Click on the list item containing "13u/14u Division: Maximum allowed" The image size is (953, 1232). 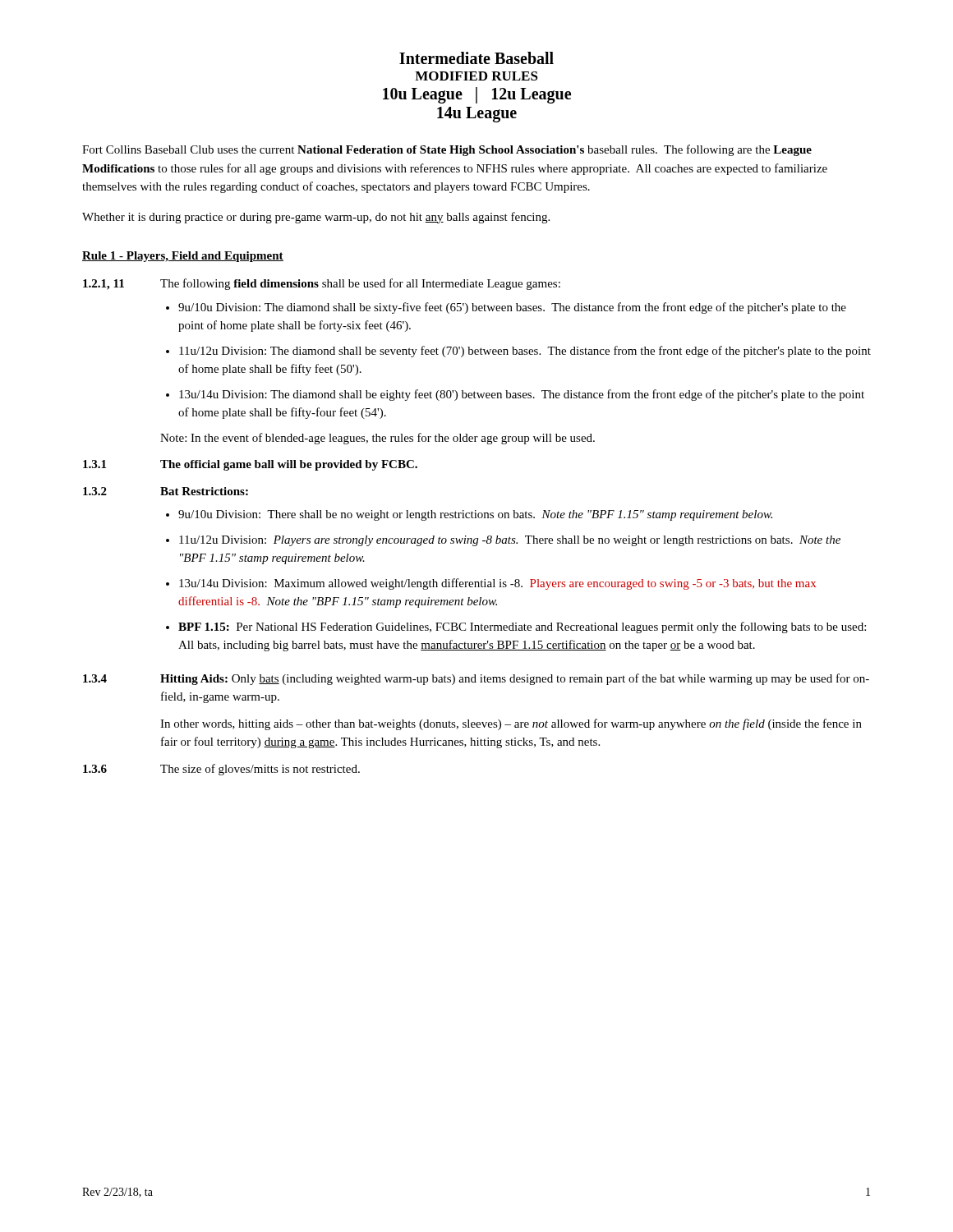click(497, 592)
